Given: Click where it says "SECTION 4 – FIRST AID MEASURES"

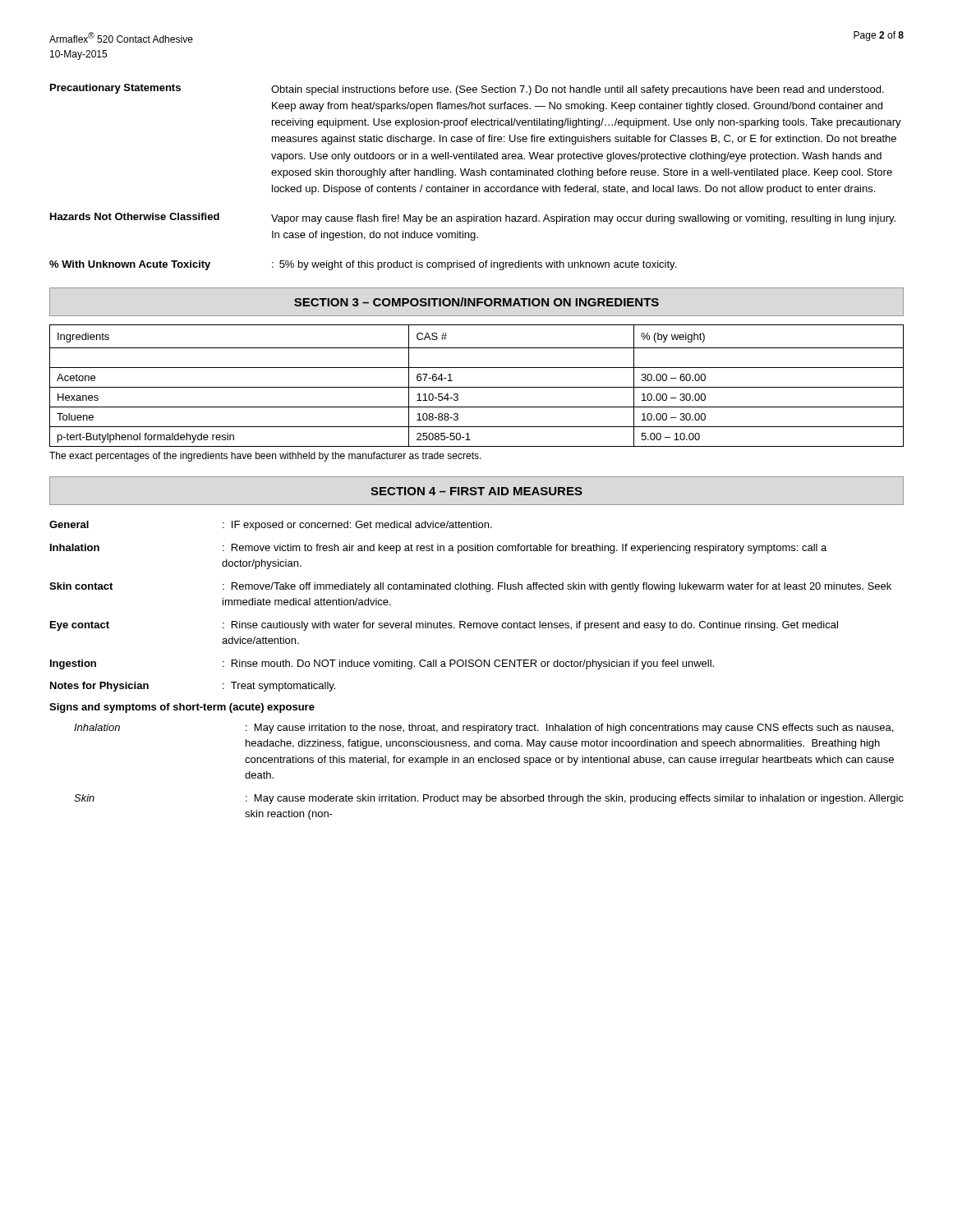Looking at the screenshot, I should pyautogui.click(x=476, y=491).
